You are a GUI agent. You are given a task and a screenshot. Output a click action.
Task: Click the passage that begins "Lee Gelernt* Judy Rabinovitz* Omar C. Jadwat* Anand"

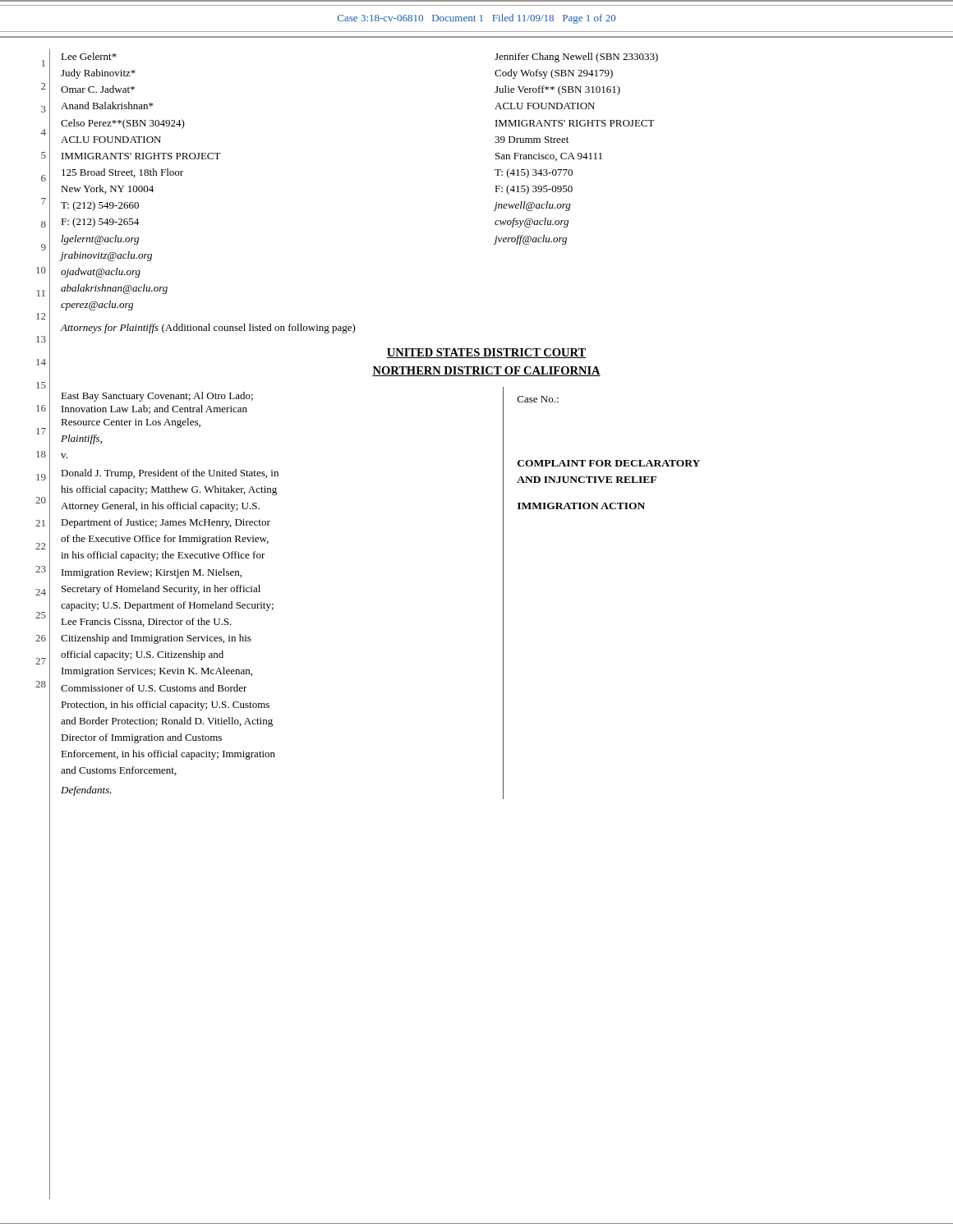coord(486,181)
